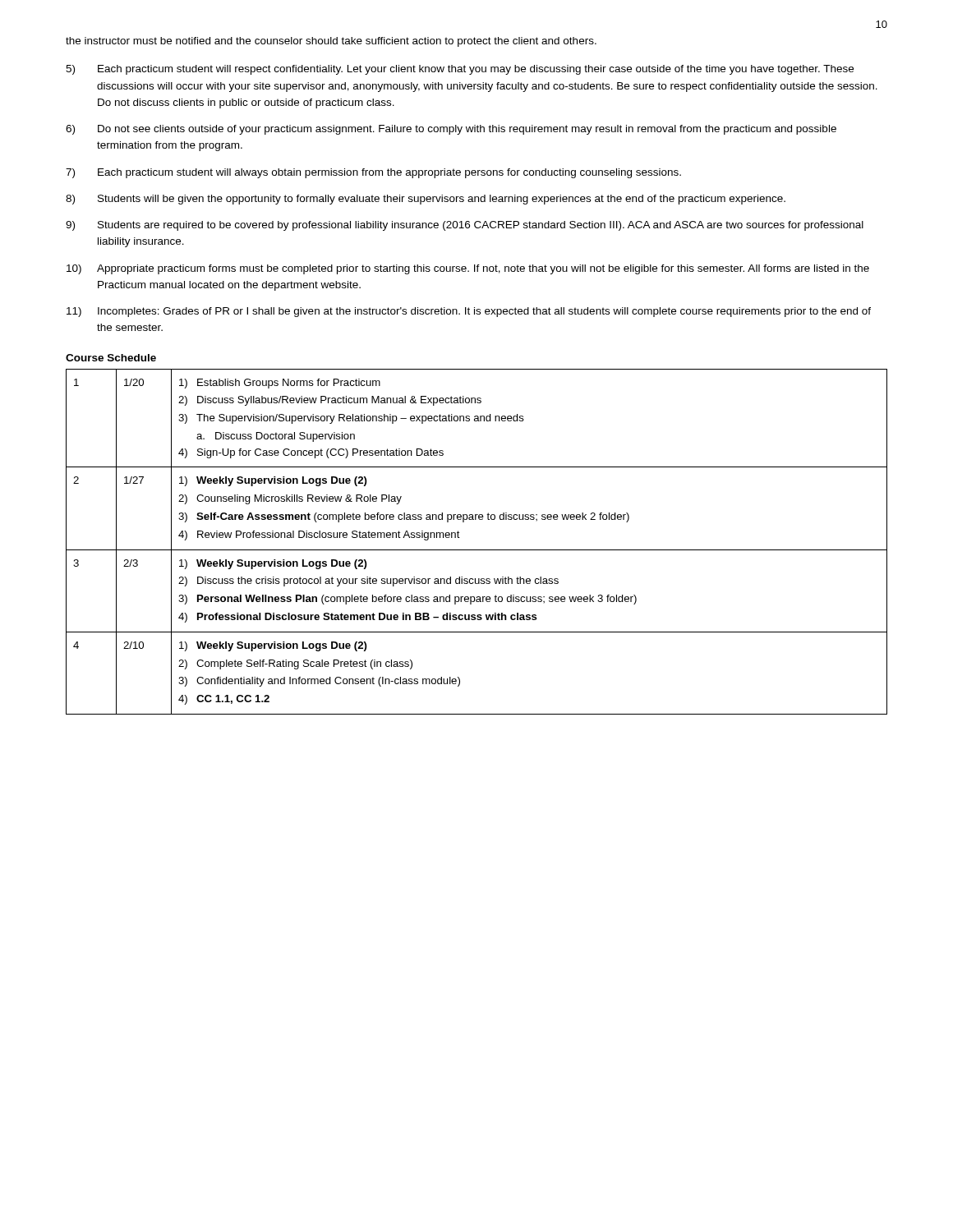Find the list item that reads "11) Incompletes: Grades of PR or I"
The image size is (953, 1232).
tap(476, 320)
